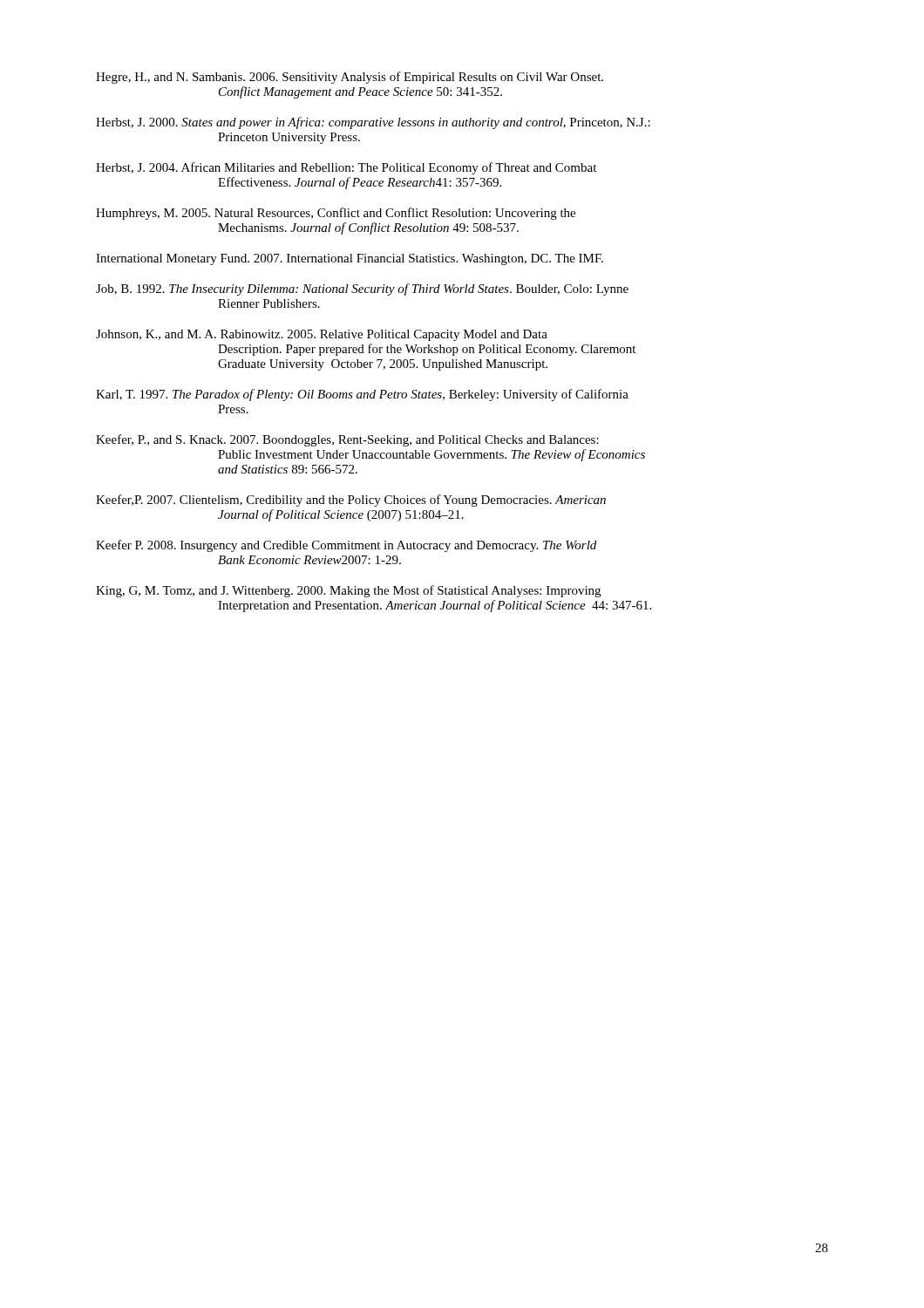Select the list item with the text "Herbst, J. 2000."

tap(462, 130)
